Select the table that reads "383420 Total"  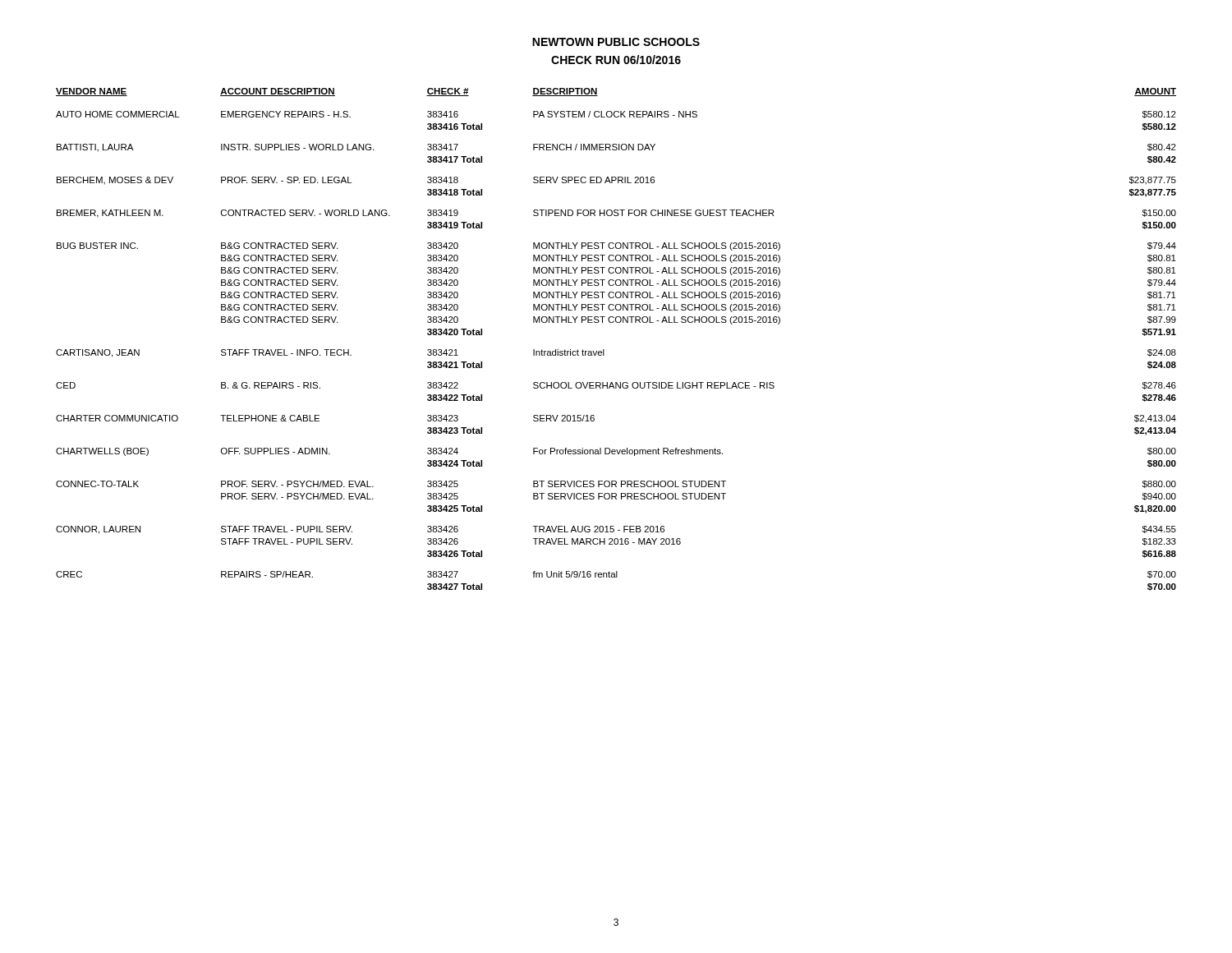pyautogui.click(x=616, y=339)
